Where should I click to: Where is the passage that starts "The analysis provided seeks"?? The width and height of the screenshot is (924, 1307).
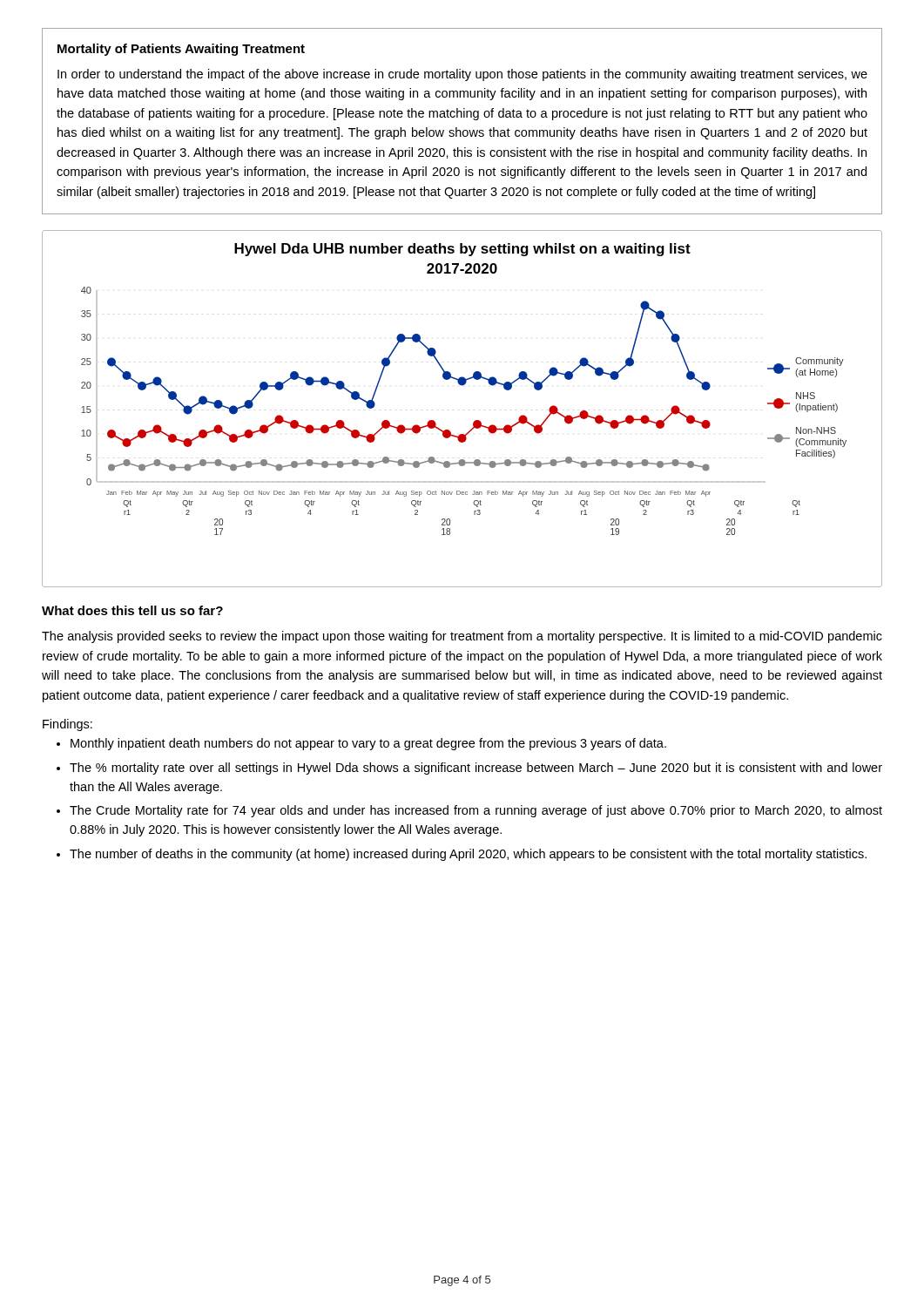point(462,666)
